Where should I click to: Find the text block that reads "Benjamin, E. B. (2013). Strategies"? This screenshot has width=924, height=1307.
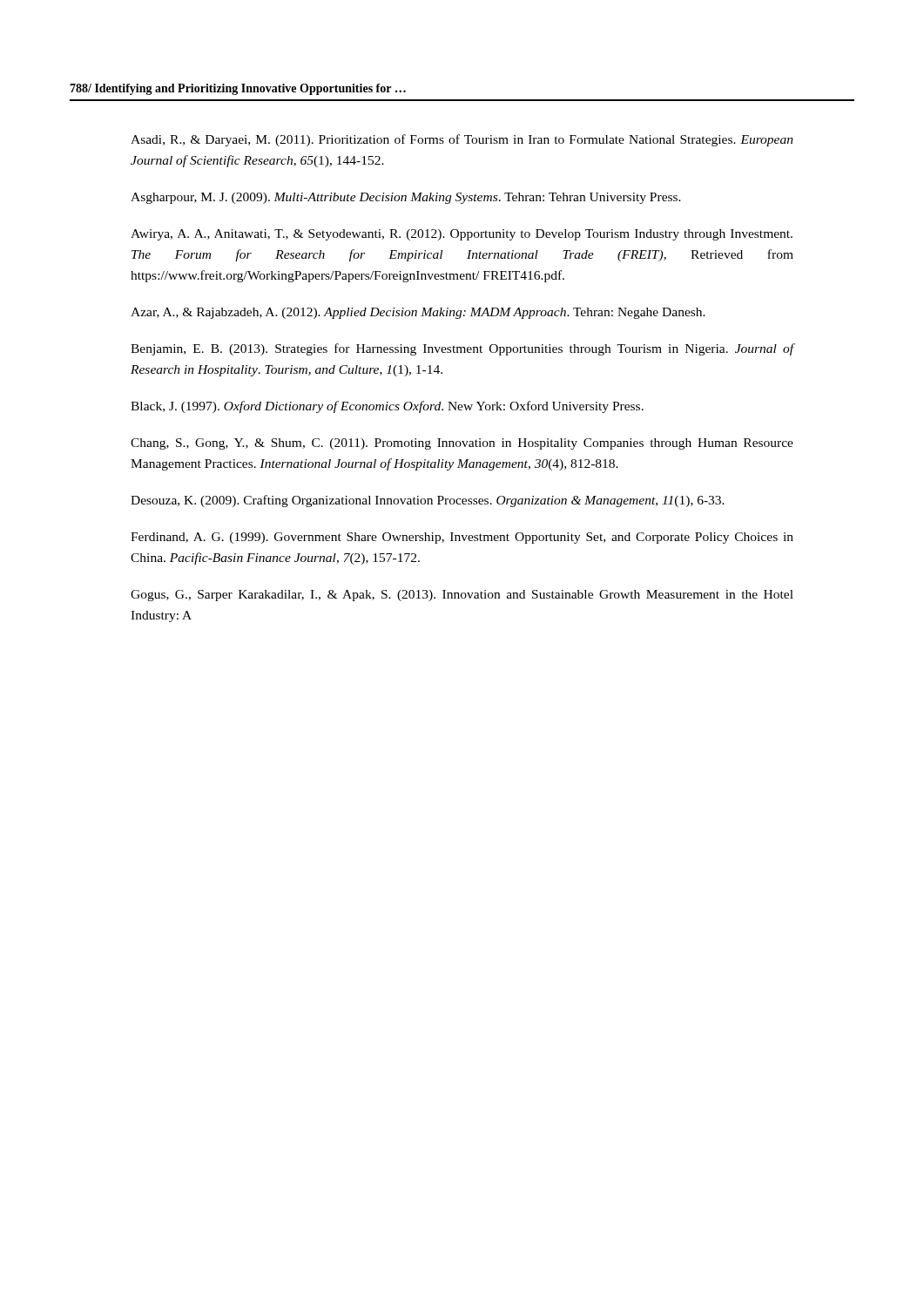coord(462,359)
